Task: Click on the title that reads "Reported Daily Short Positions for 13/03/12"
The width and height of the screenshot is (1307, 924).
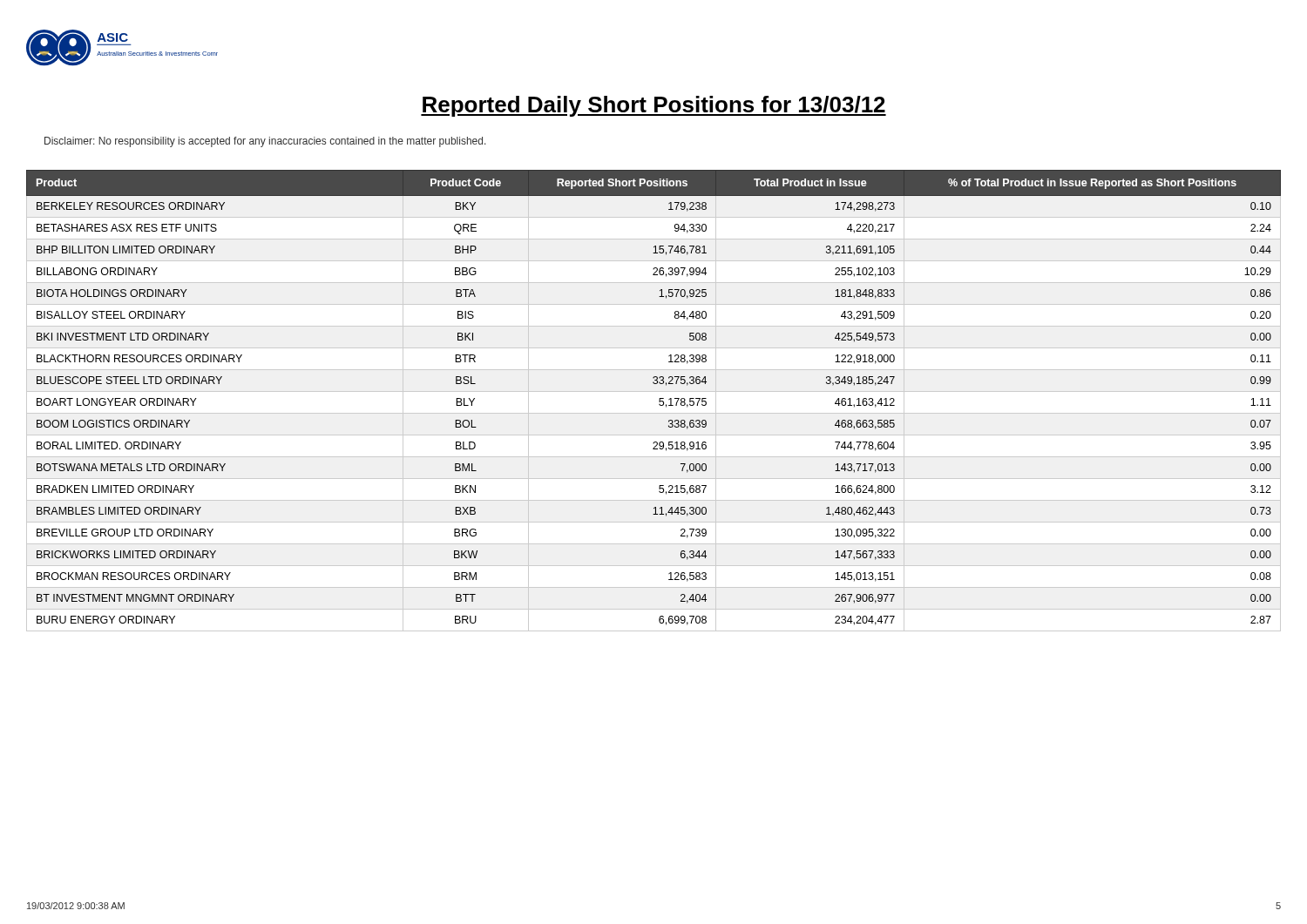Action: pos(654,105)
